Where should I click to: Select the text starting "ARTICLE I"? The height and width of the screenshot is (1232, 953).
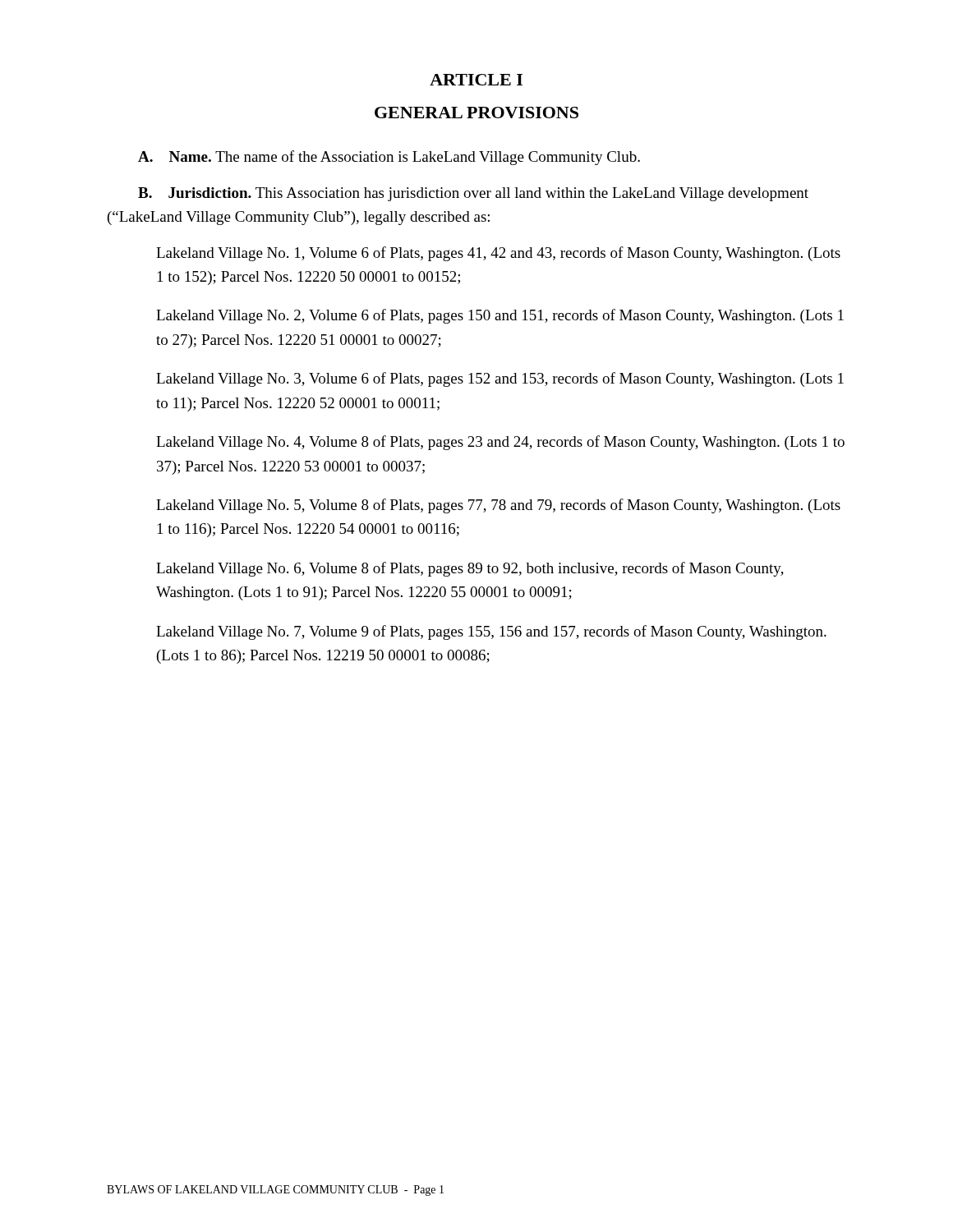tap(476, 79)
